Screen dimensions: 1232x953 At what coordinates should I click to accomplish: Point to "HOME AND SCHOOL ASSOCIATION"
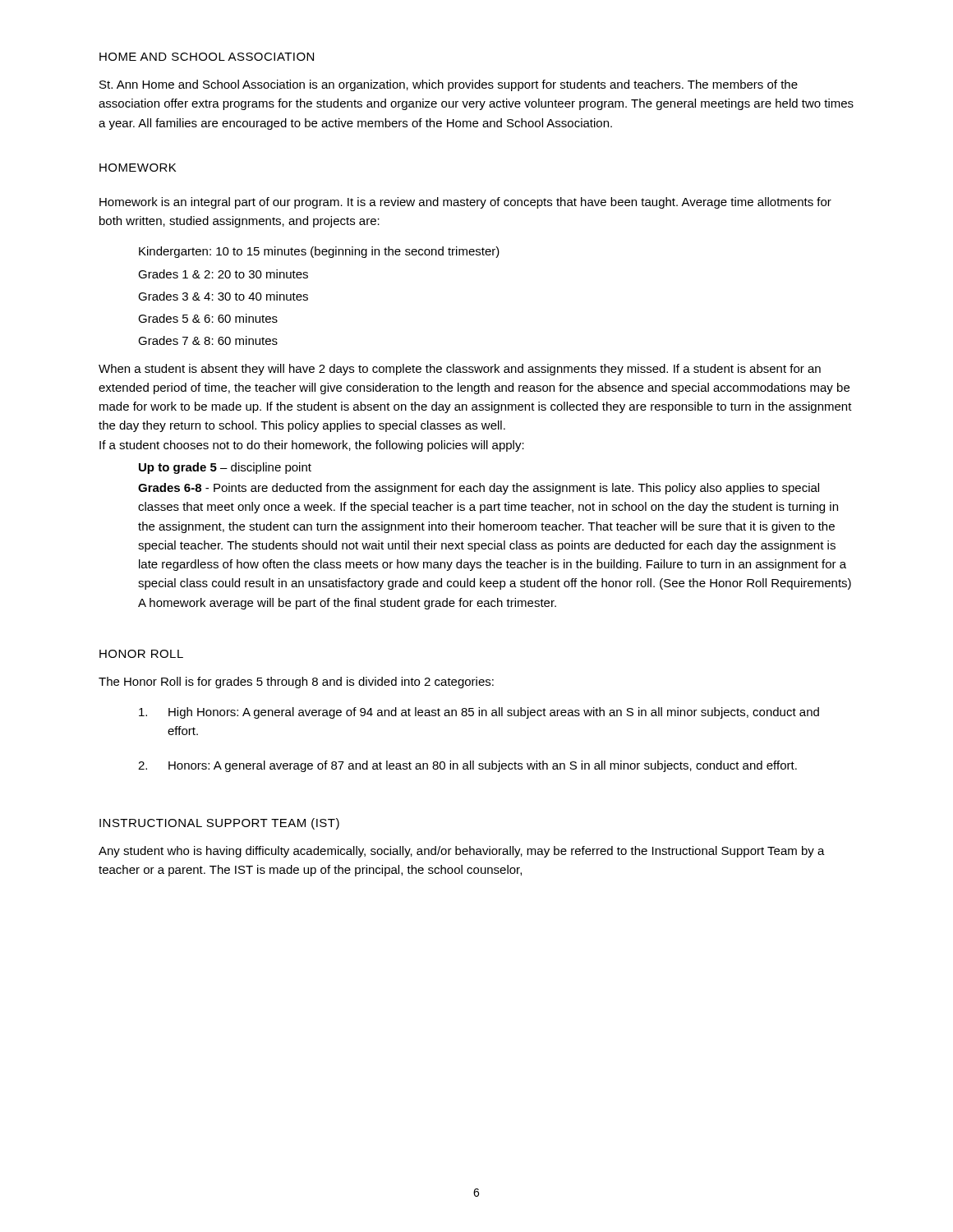click(207, 56)
